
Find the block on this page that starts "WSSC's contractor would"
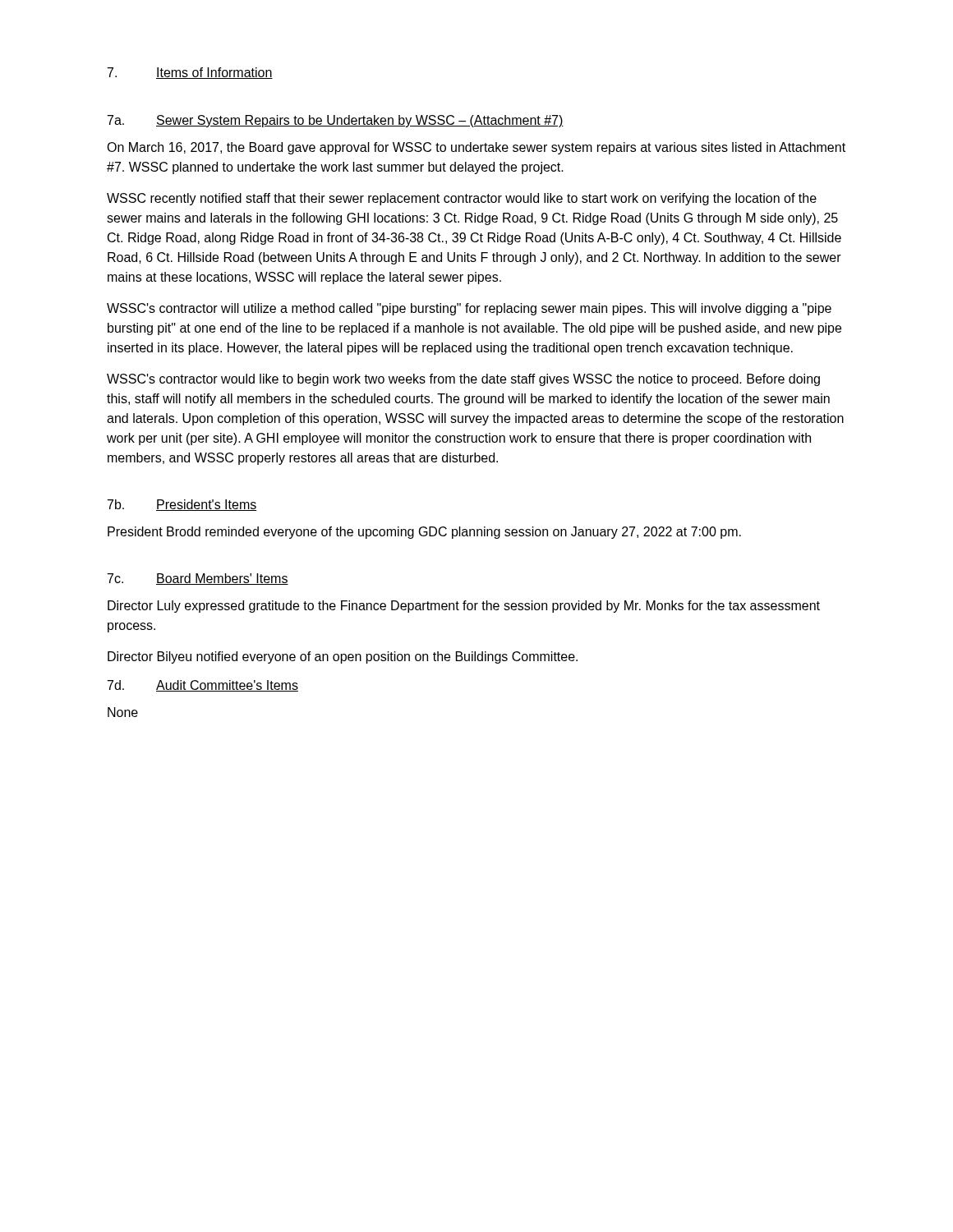pos(476,419)
